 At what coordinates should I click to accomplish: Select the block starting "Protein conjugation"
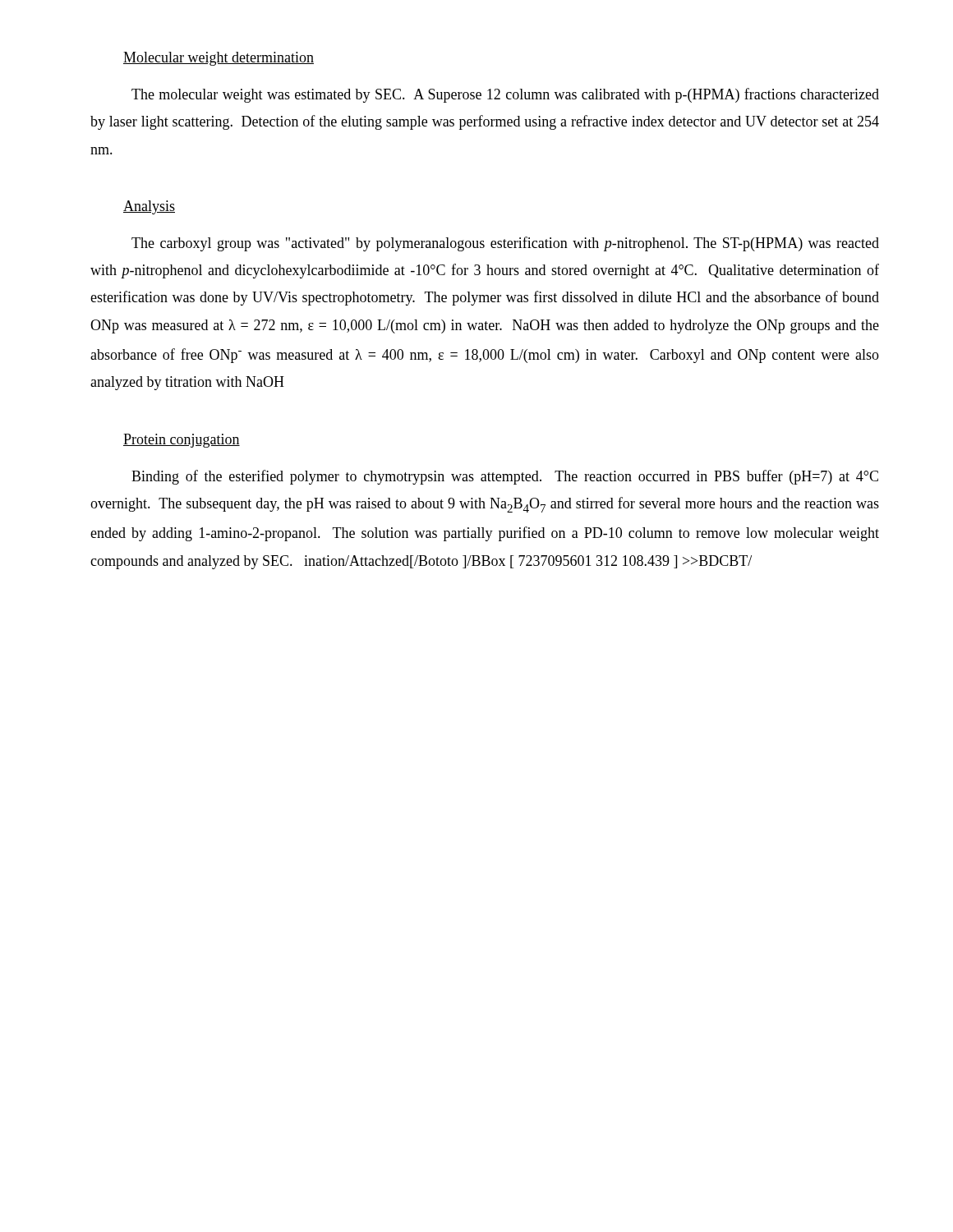pos(181,439)
